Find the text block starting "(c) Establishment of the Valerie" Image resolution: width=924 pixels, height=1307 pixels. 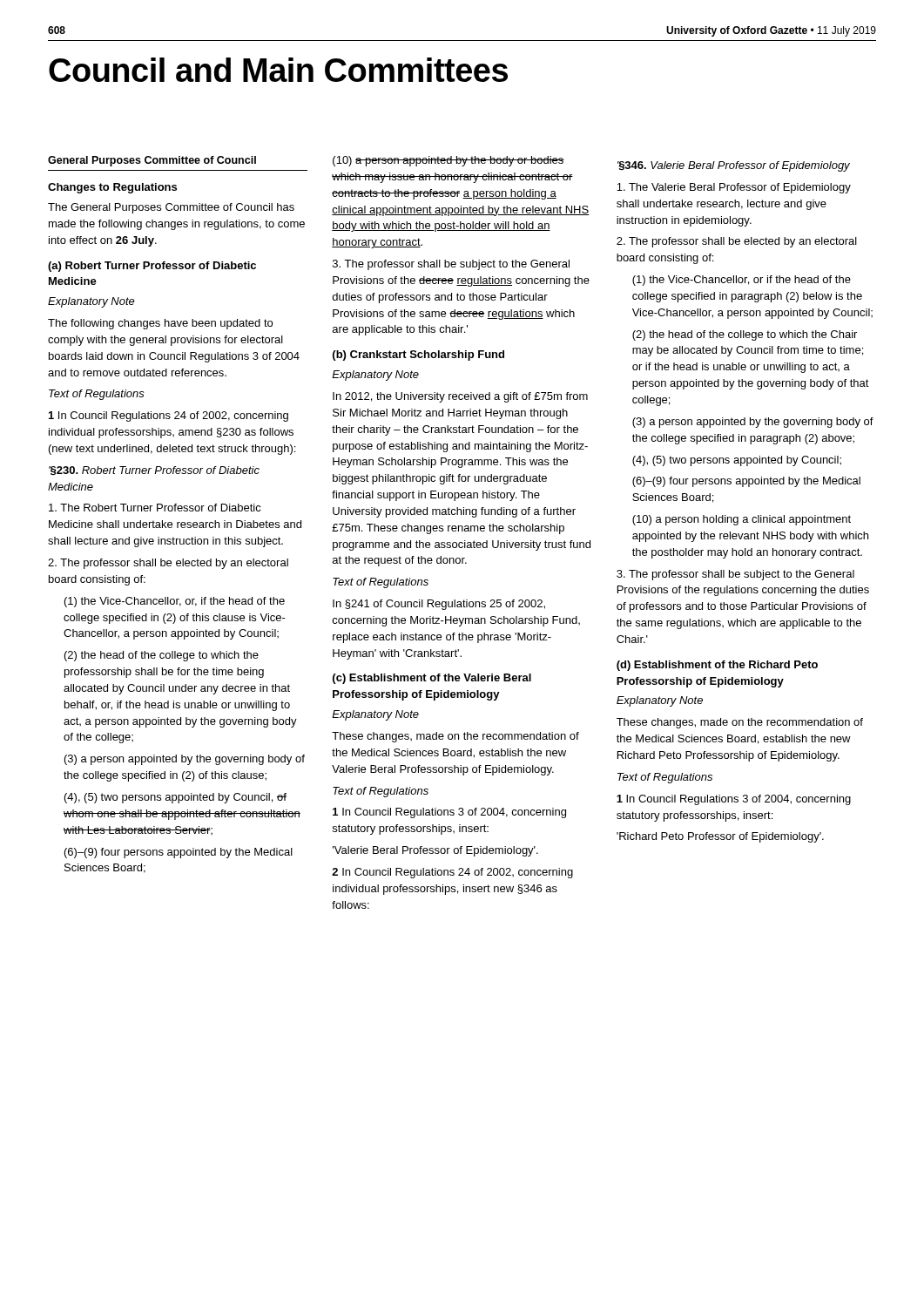(x=432, y=686)
